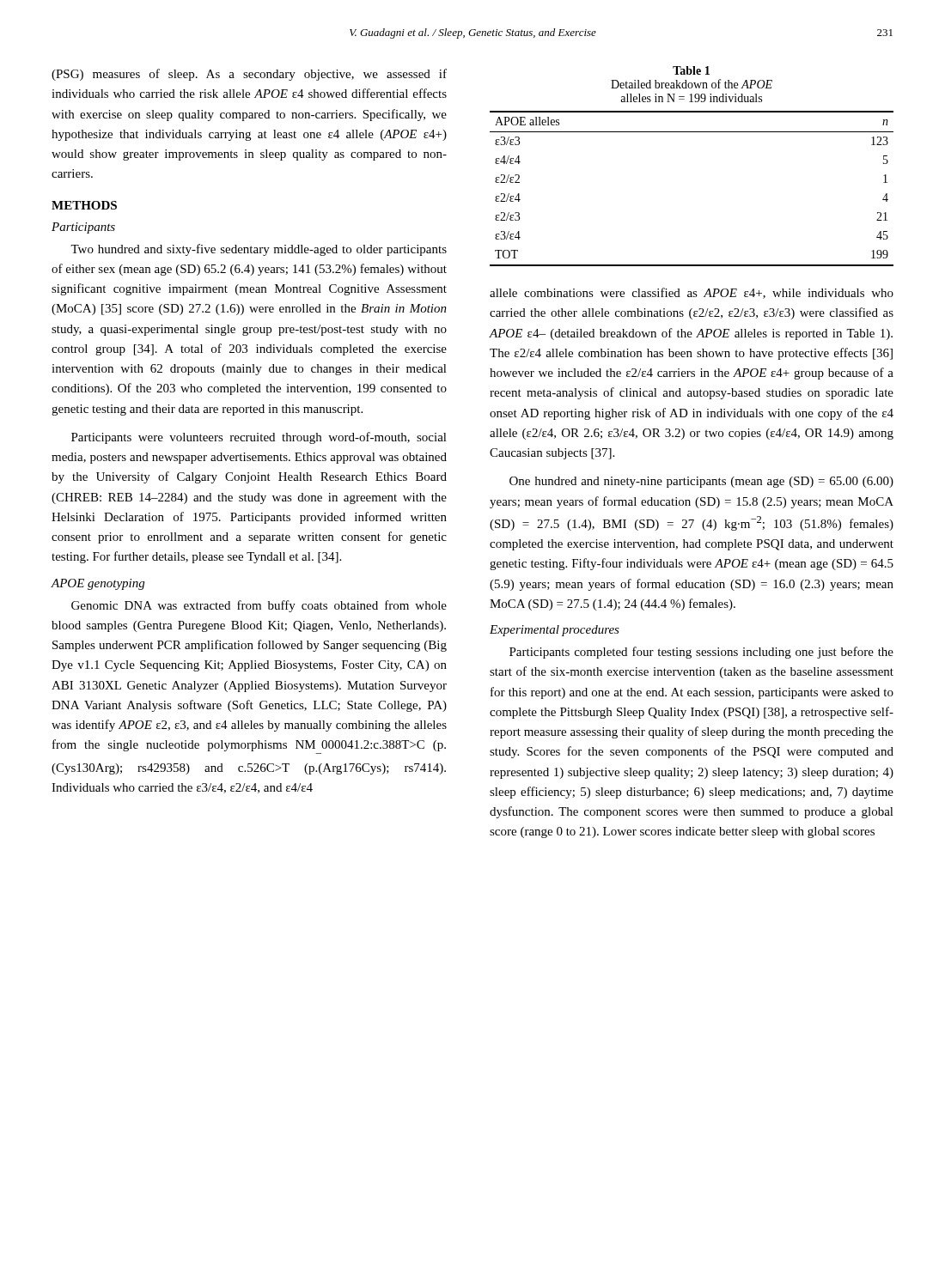Locate the text starting "allele combinations were classified as APOE"
The width and height of the screenshot is (945, 1288).
[x=692, y=293]
